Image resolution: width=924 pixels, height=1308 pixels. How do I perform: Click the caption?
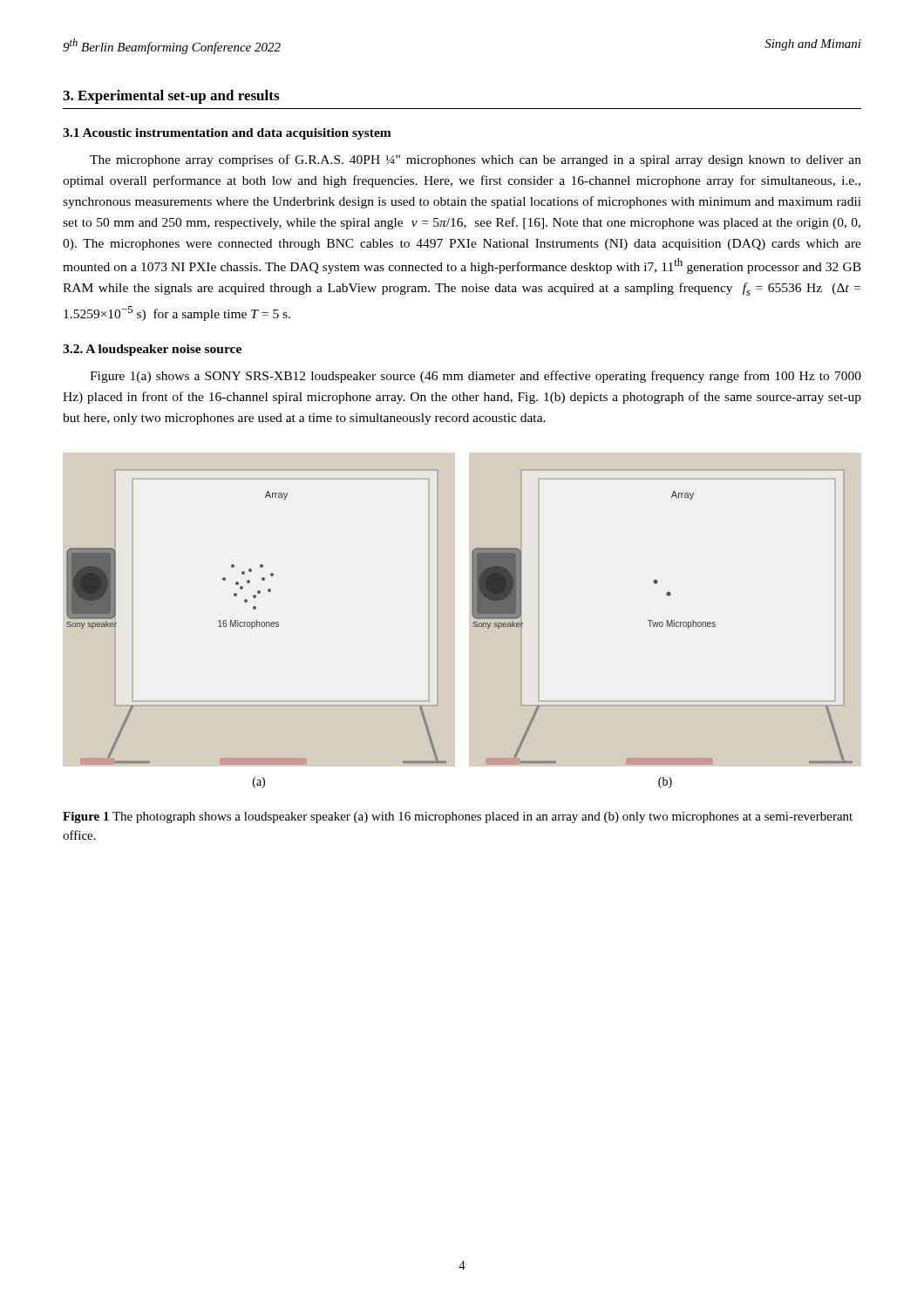458,826
